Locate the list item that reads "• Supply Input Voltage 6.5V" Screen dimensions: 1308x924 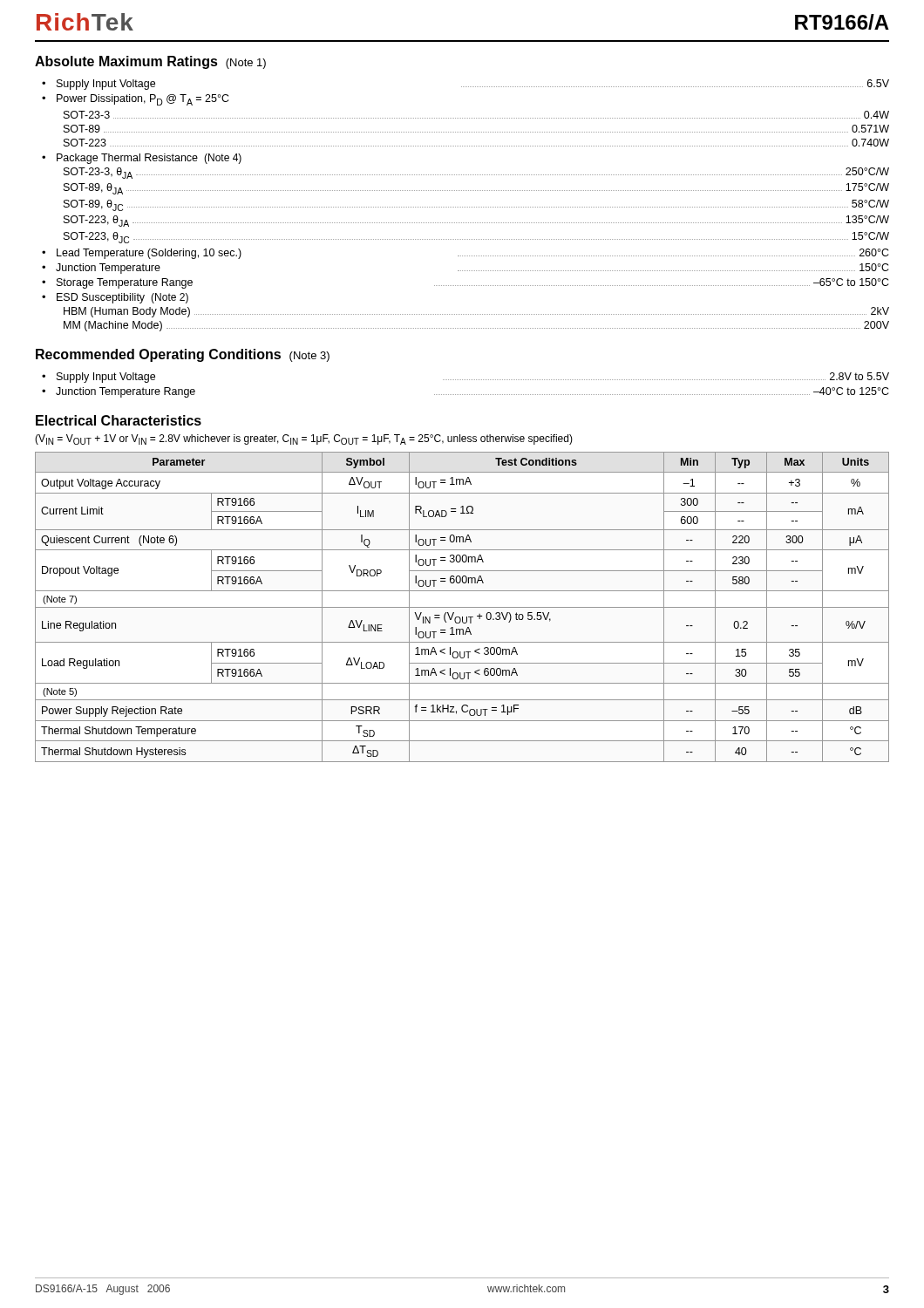[x=466, y=83]
